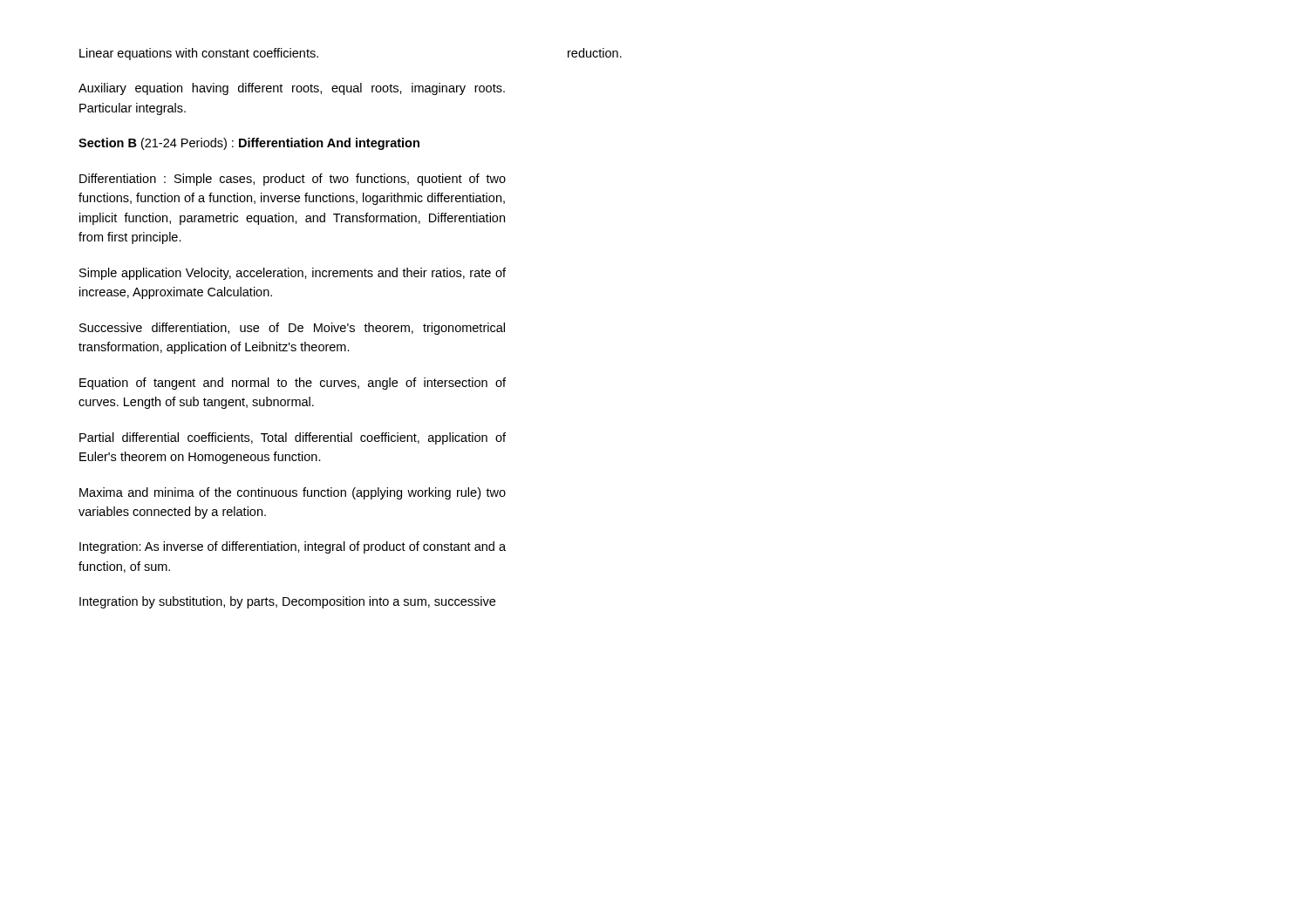Screen dimensions: 924x1308
Task: Click the passage that begins "Integration by substitution, by"
Action: click(x=287, y=602)
